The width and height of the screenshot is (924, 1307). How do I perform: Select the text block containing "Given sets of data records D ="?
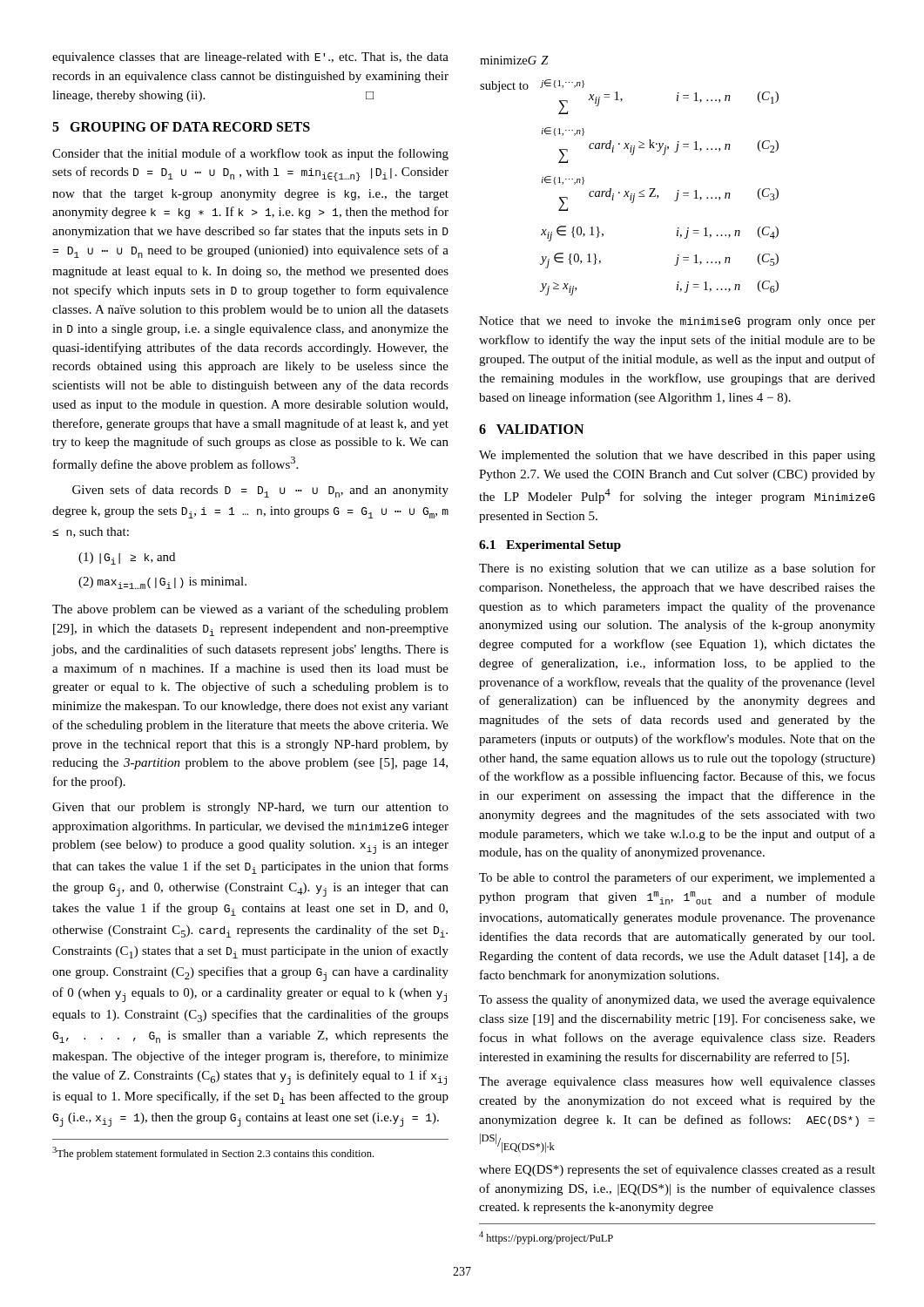click(x=250, y=511)
